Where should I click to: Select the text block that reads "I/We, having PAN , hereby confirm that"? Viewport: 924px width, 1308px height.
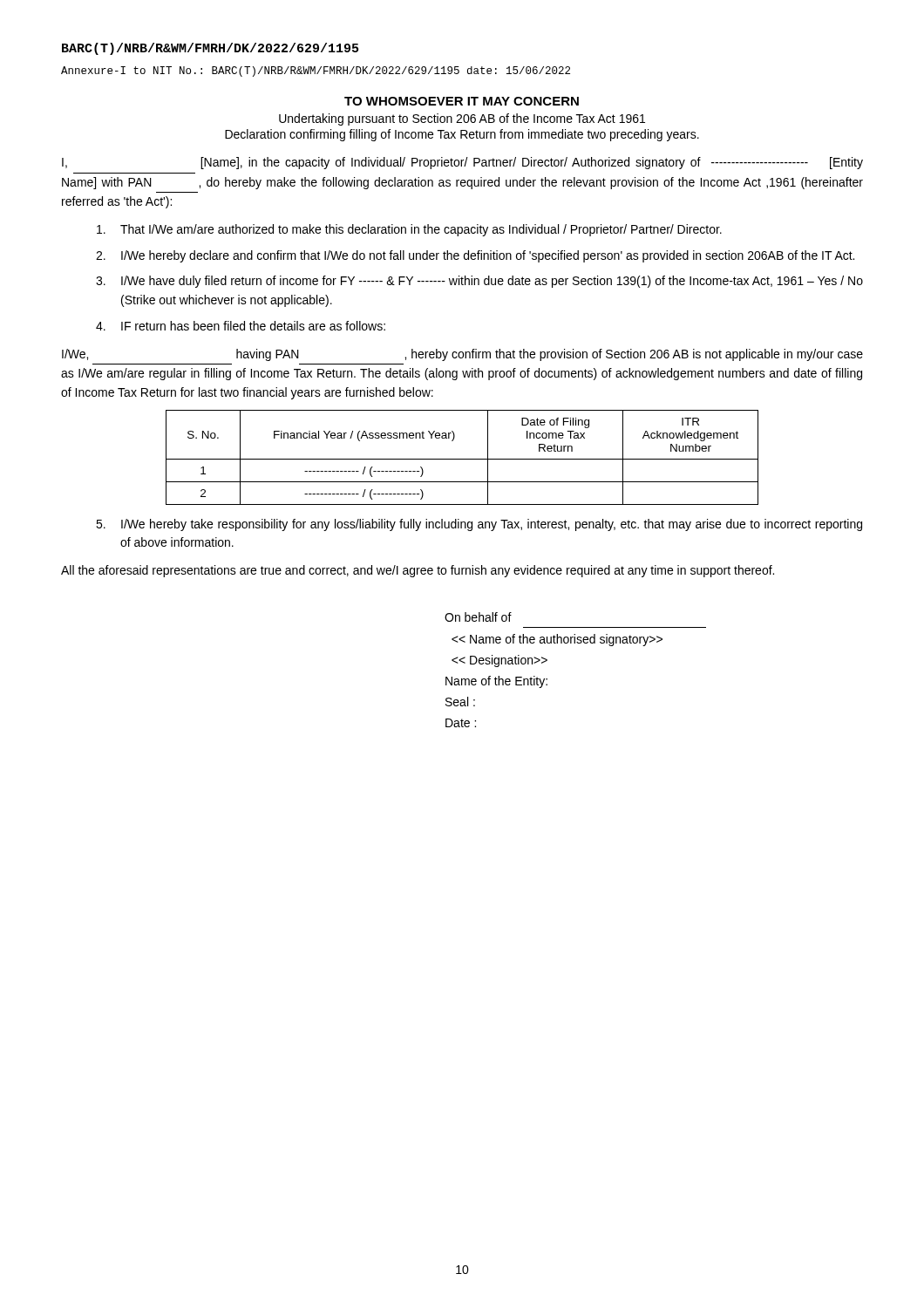coord(462,372)
